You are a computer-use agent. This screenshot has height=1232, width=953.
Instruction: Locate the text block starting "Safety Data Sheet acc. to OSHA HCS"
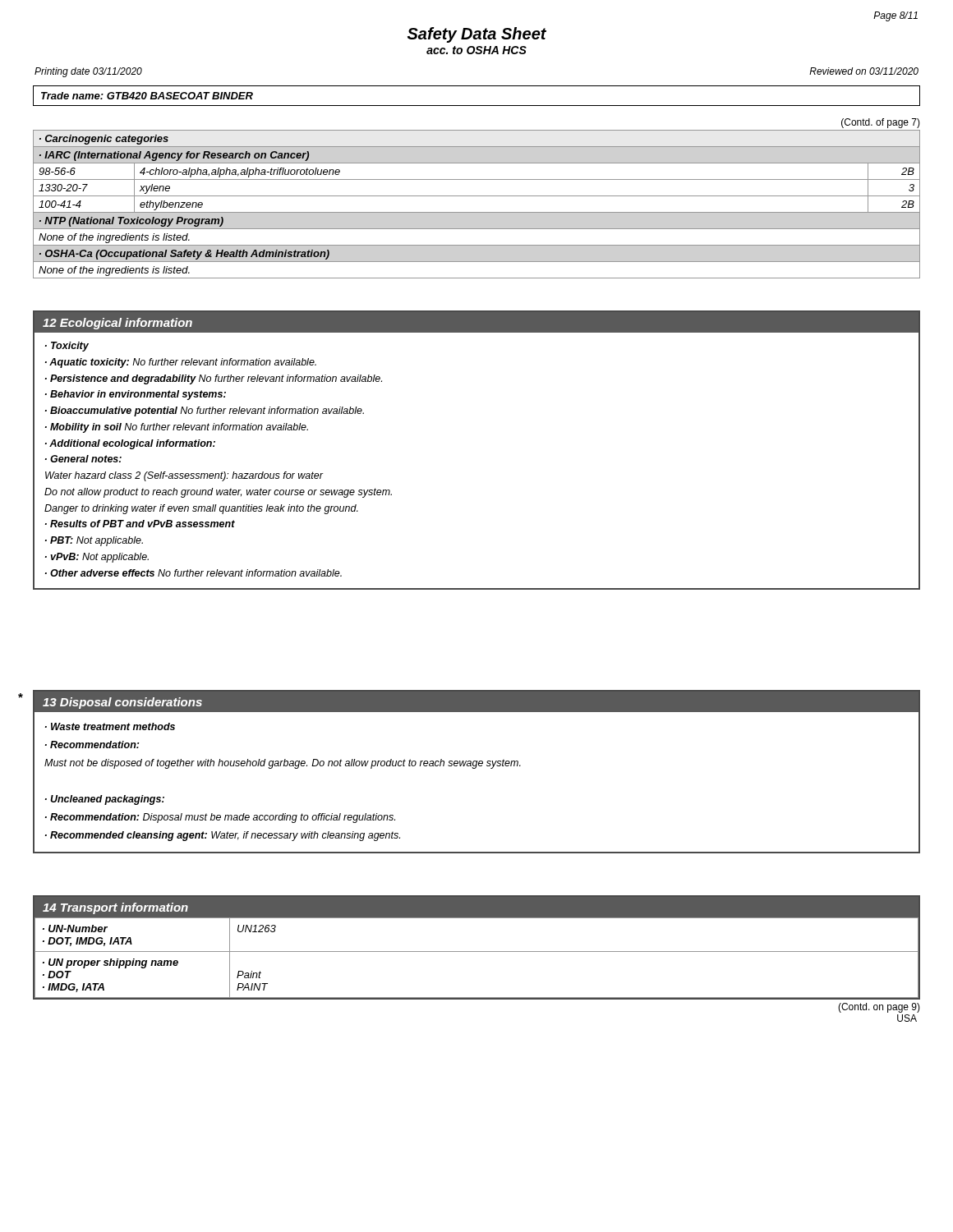point(476,41)
